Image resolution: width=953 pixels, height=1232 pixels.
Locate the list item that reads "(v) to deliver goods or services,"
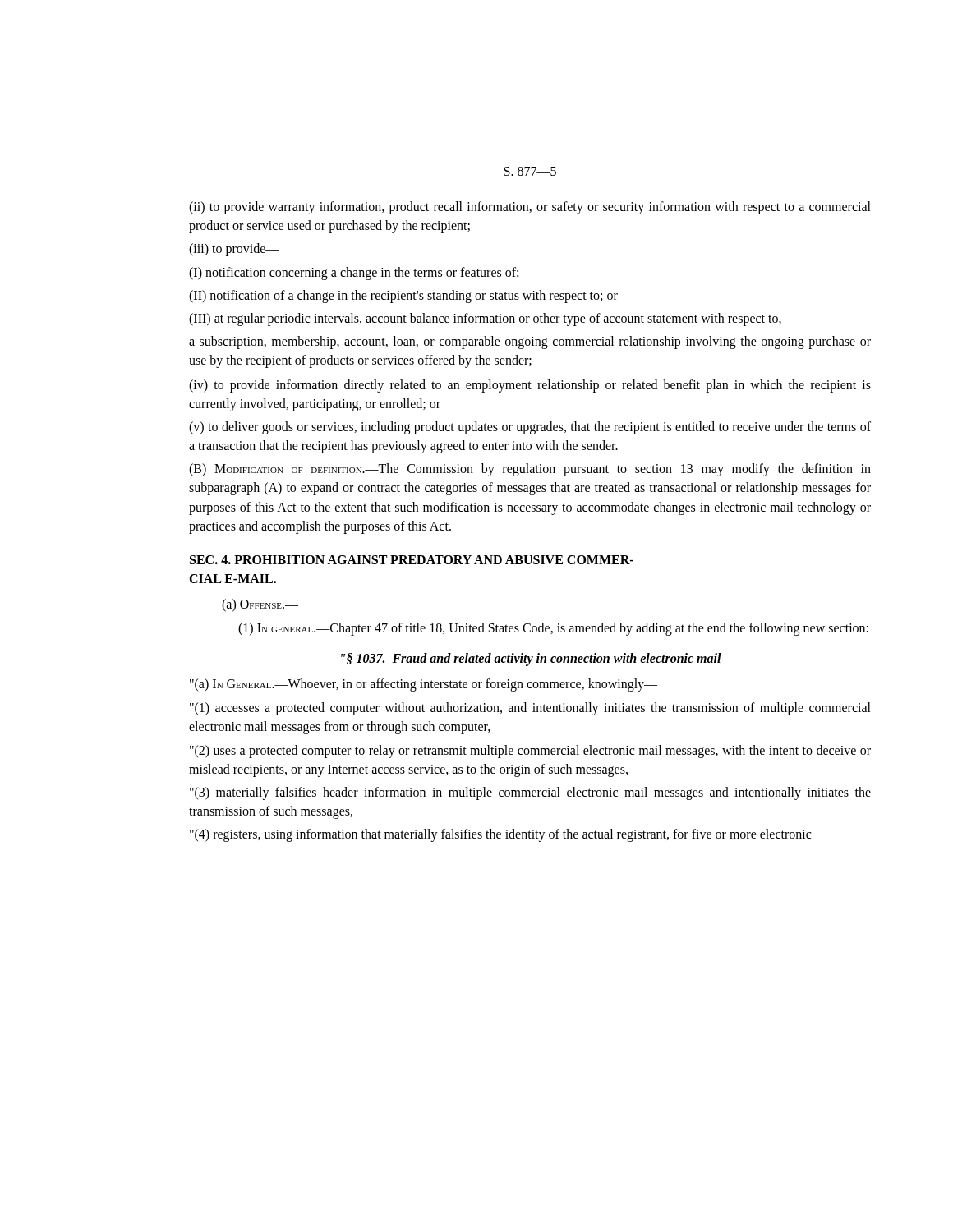[530, 436]
